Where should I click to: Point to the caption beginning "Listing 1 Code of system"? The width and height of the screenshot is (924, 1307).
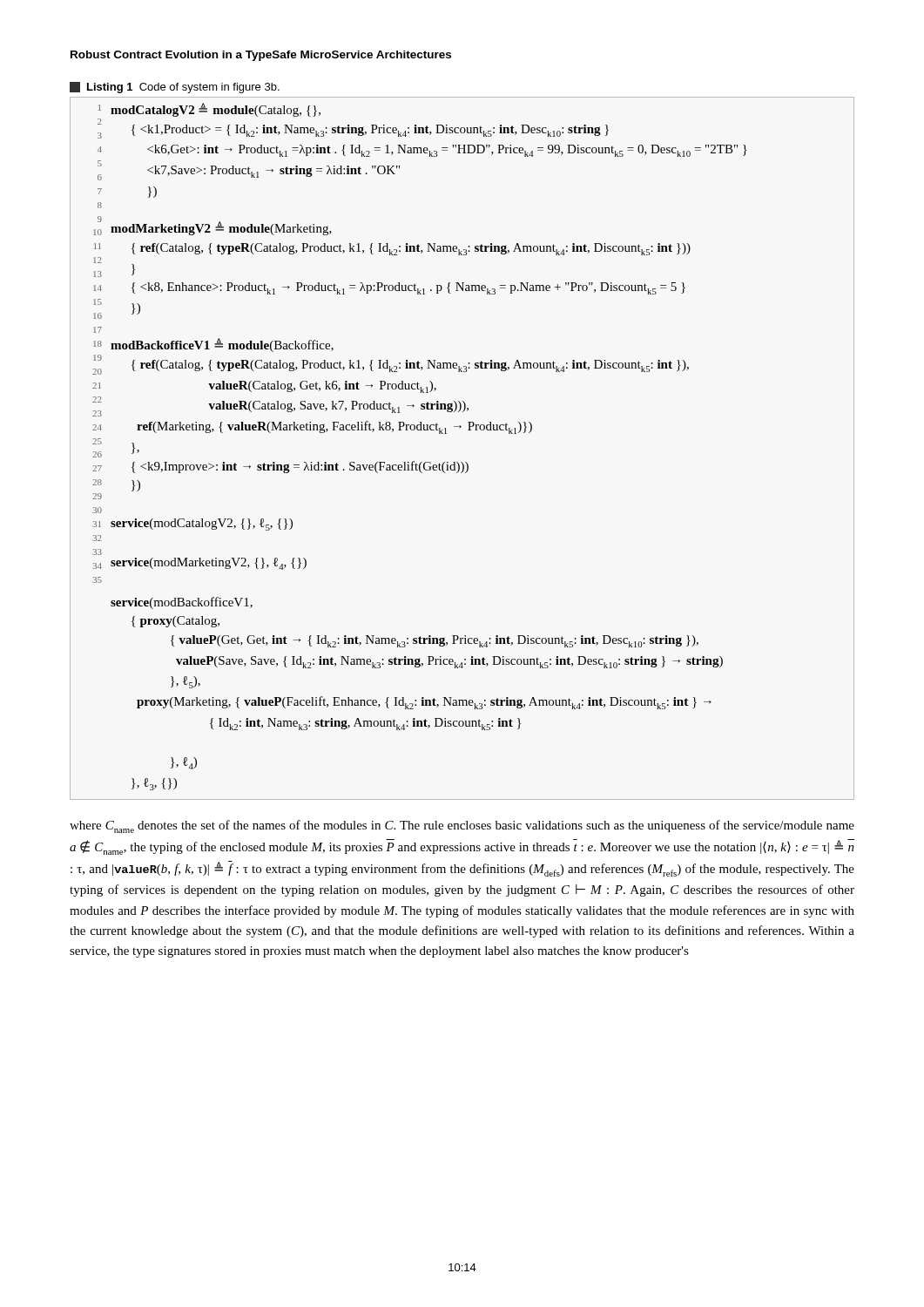coord(175,87)
